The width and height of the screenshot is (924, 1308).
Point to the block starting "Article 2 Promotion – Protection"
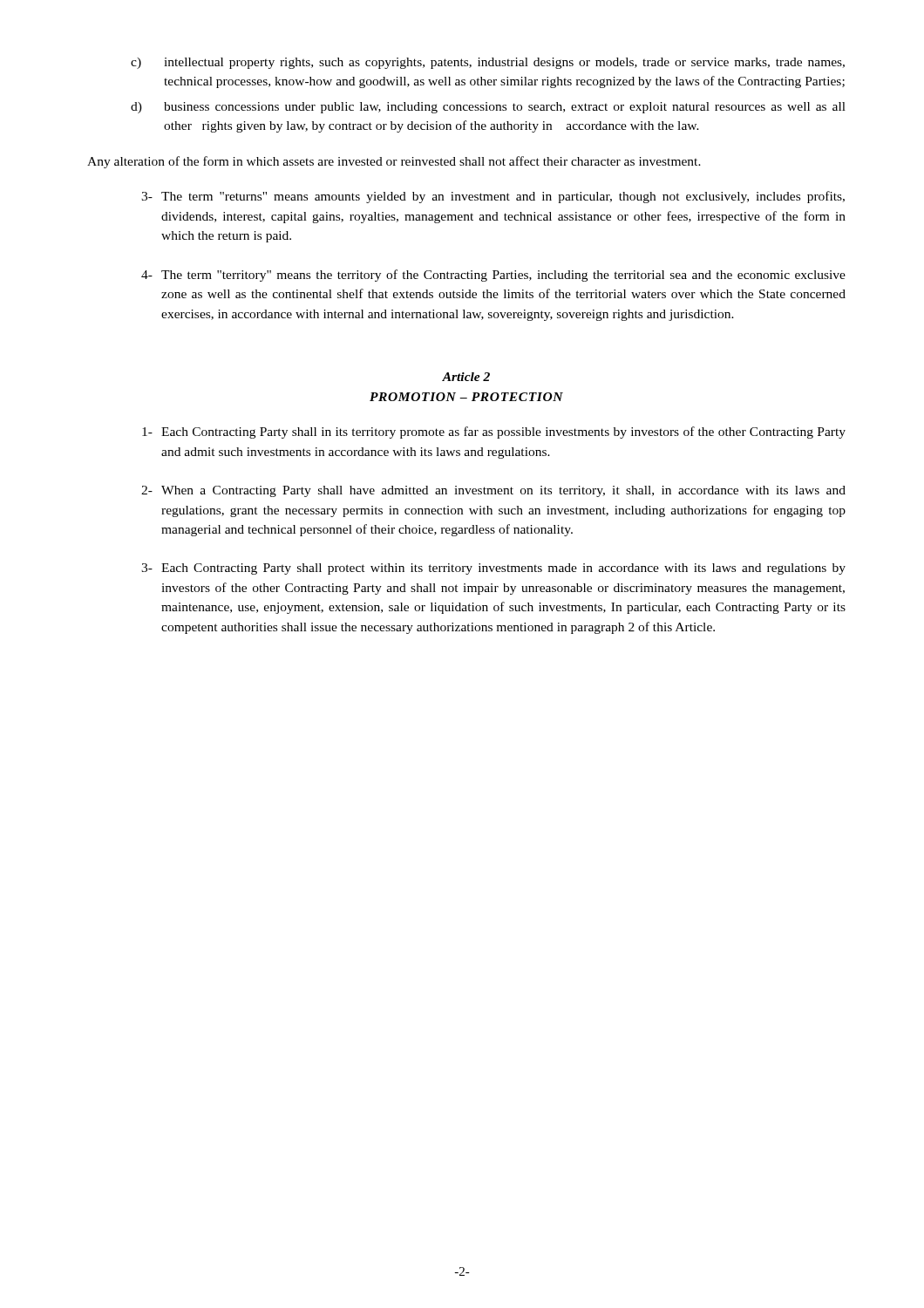click(466, 387)
